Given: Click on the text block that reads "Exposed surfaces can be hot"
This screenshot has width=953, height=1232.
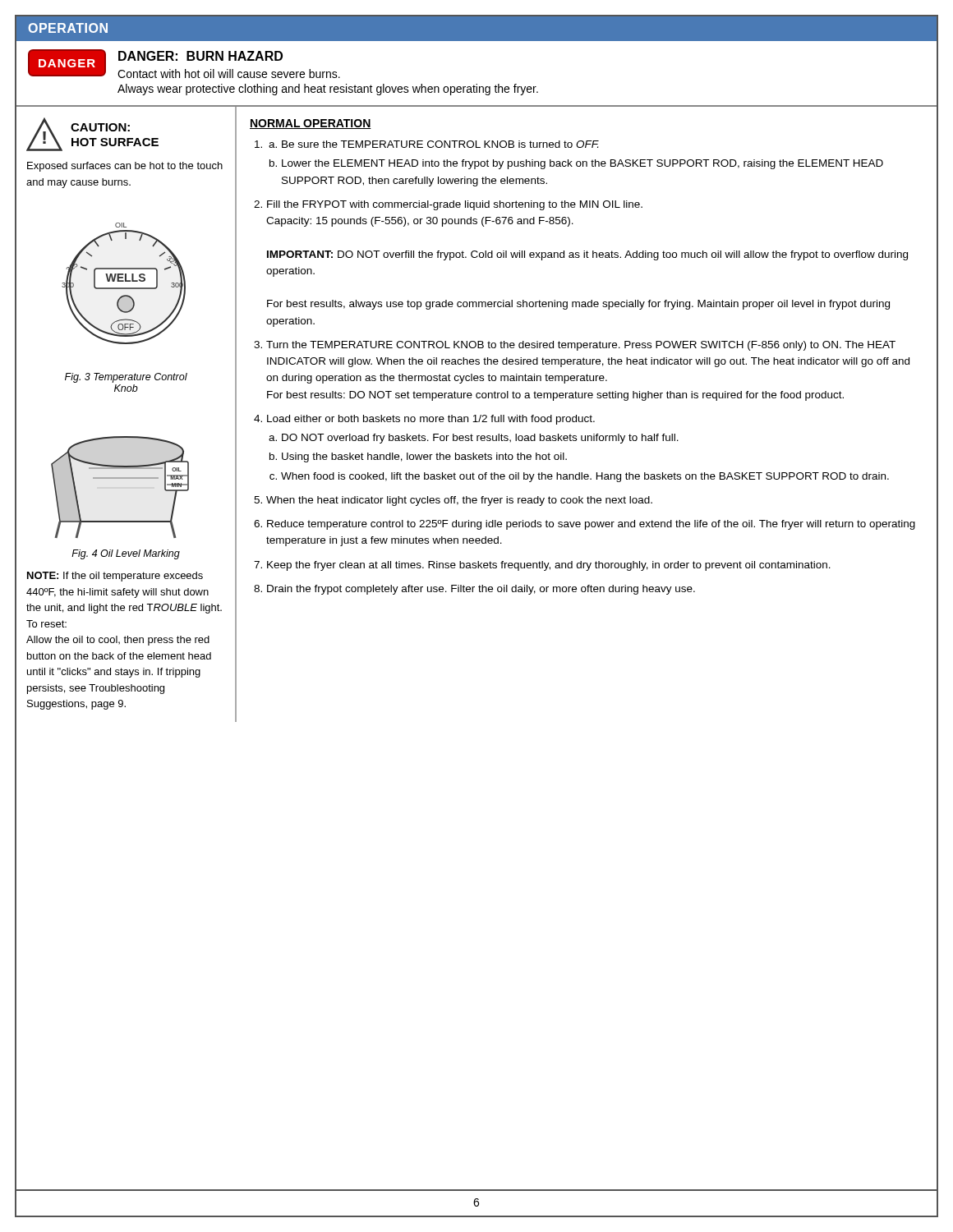Looking at the screenshot, I should (125, 173).
